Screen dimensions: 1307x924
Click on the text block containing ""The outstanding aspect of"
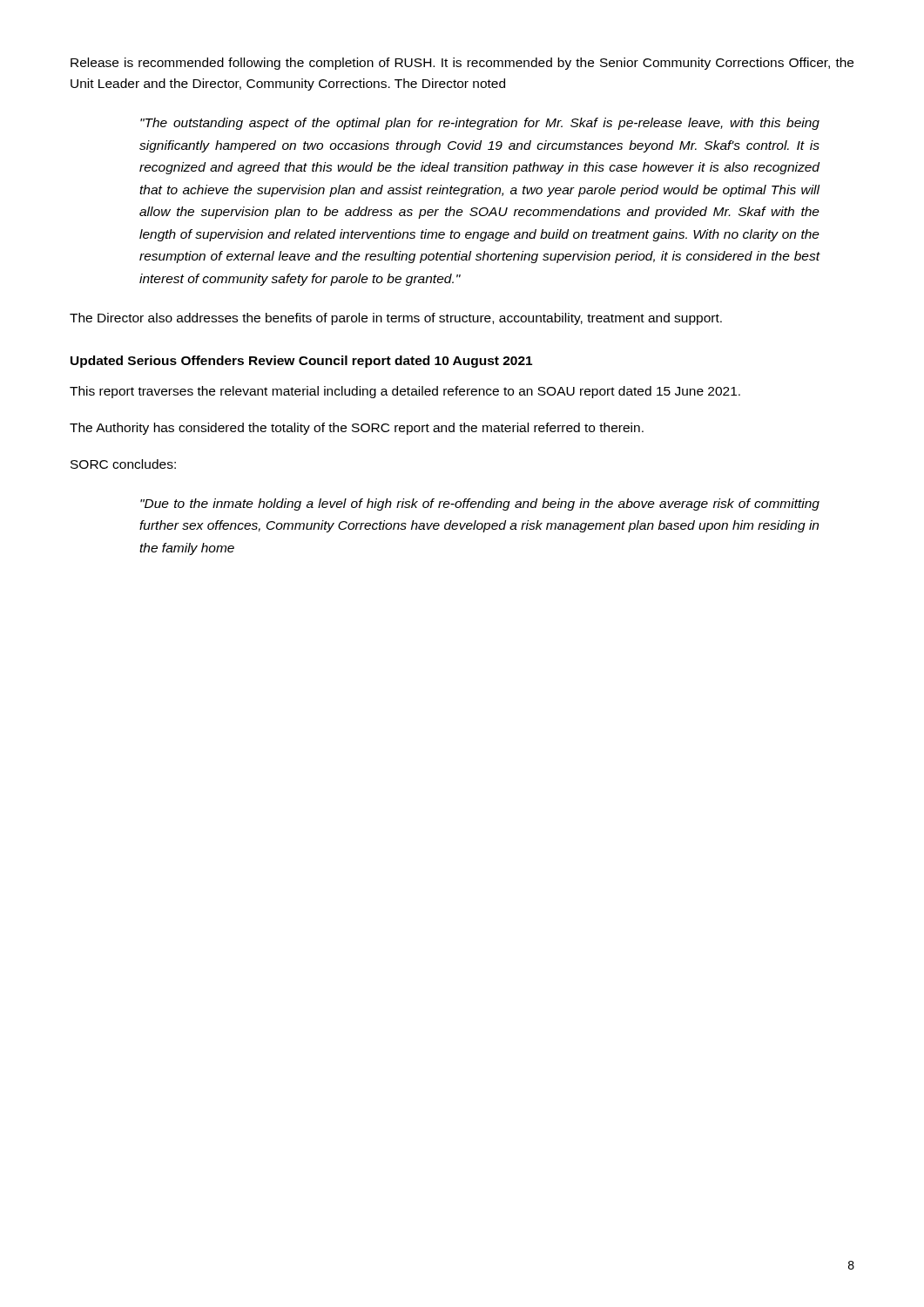[x=479, y=200]
